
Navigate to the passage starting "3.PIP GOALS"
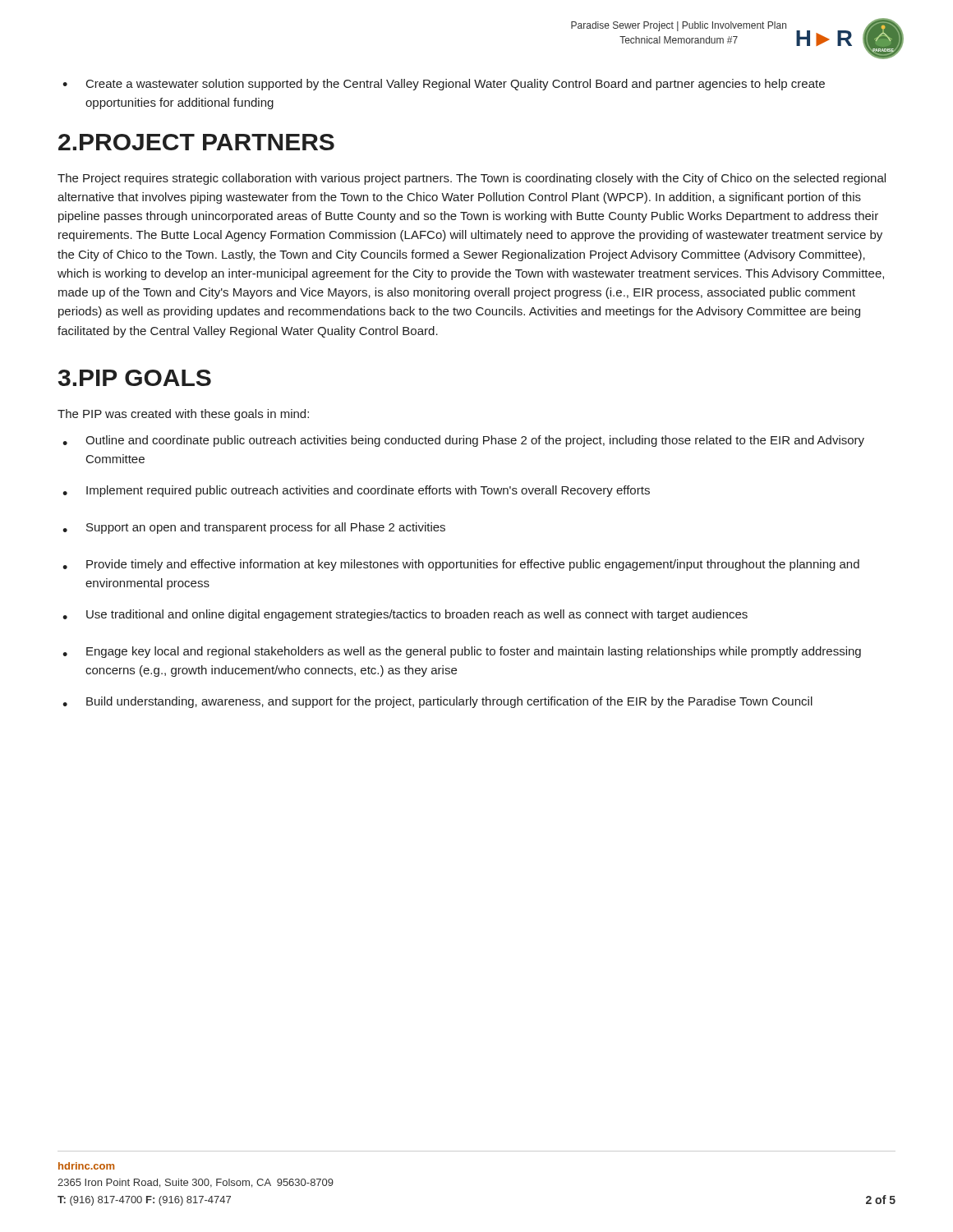(135, 377)
